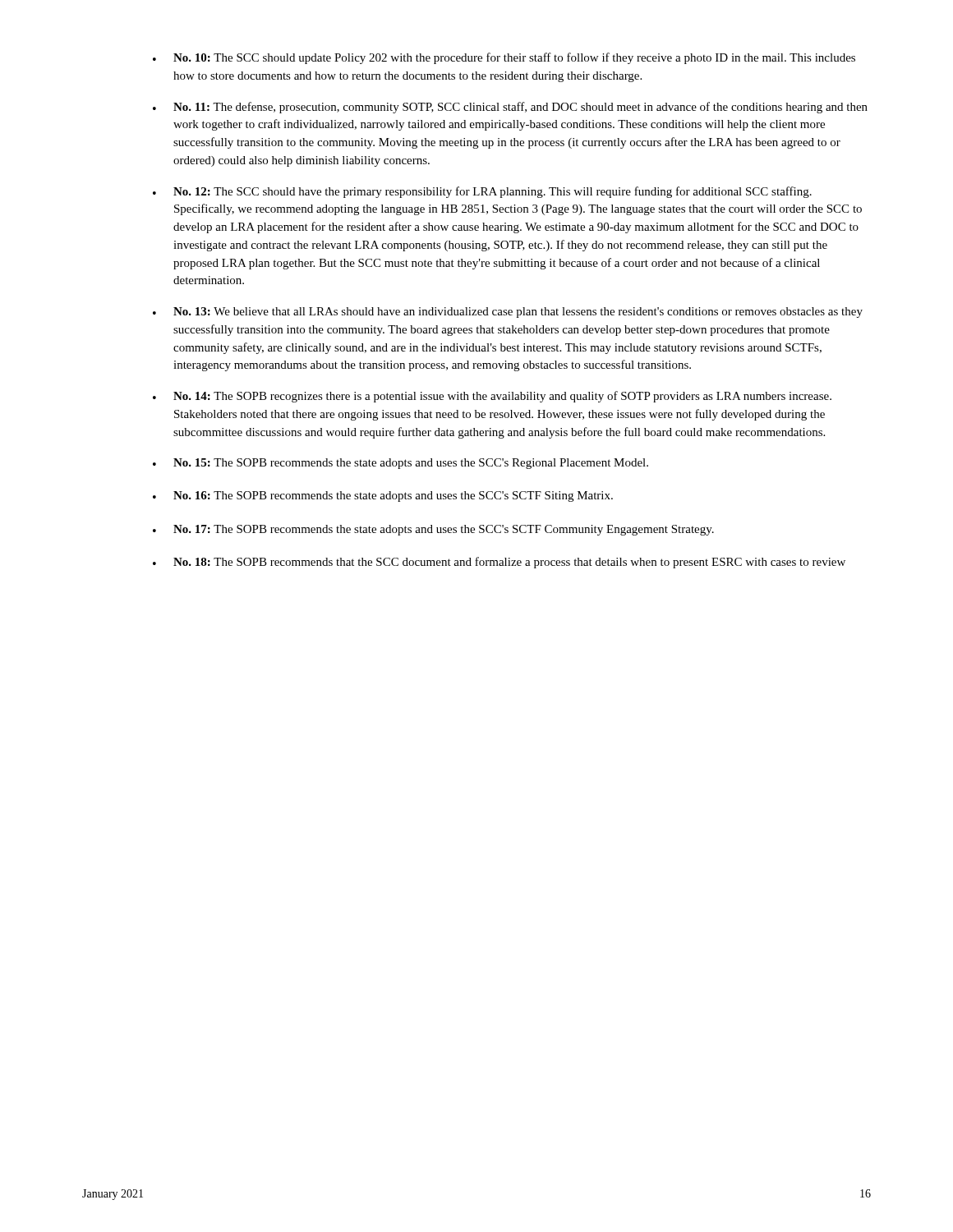This screenshot has height=1232, width=953.
Task: Click on the list item containing "• No. 10: The SCC should"
Action: pos(511,67)
